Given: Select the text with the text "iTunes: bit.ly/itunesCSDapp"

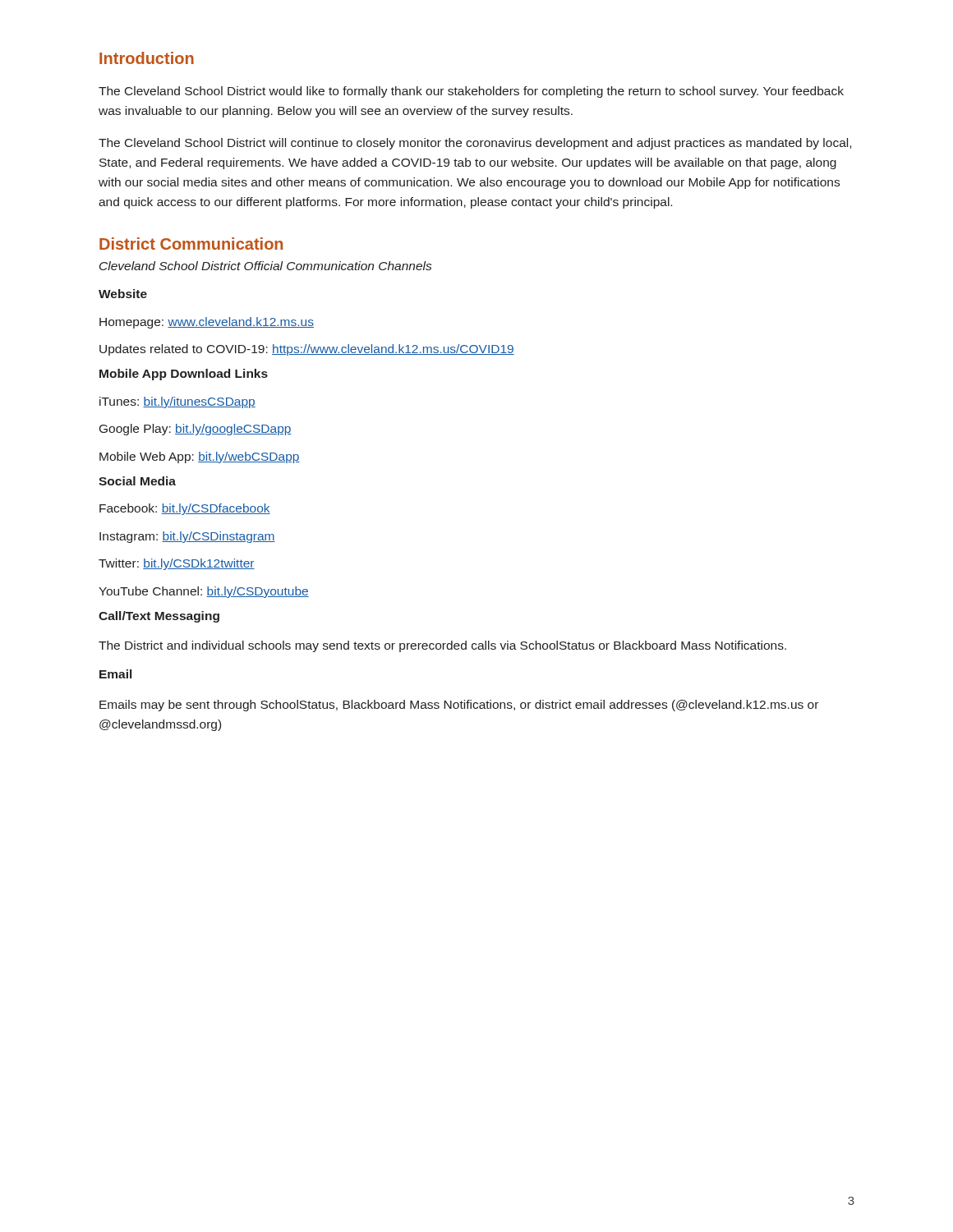Looking at the screenshot, I should [x=177, y=402].
